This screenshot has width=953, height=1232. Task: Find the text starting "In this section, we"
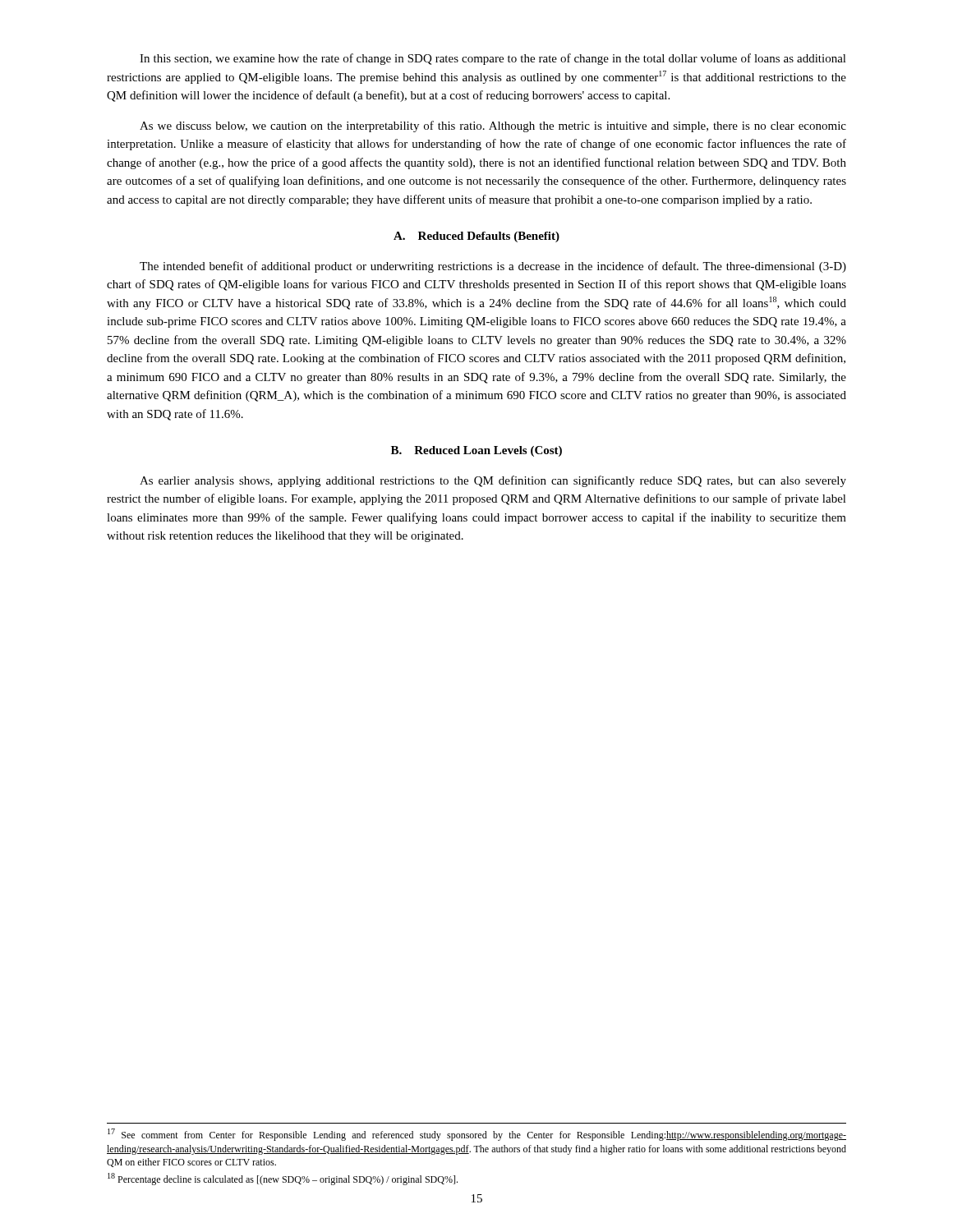coord(476,77)
